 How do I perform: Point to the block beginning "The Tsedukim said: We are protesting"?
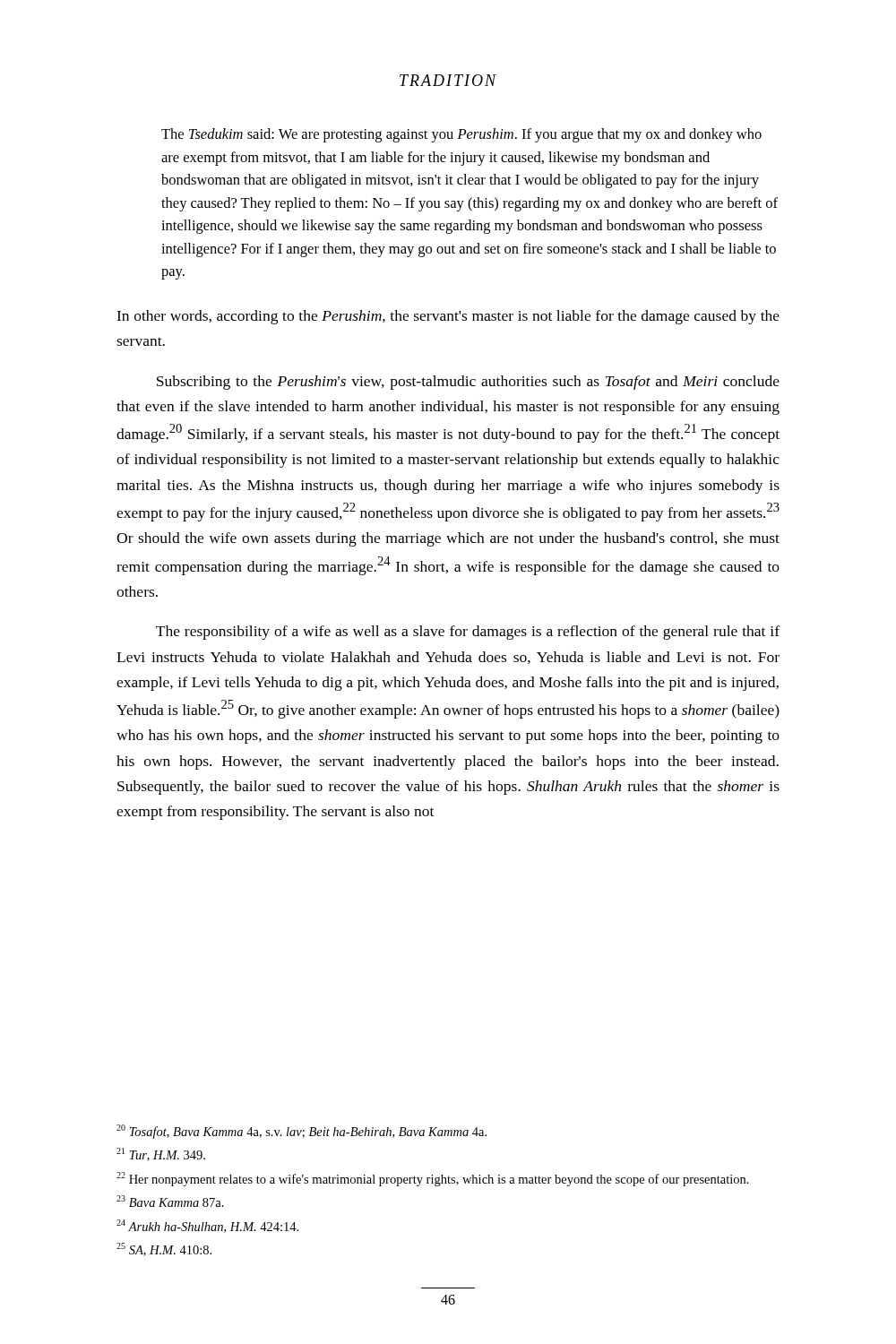(469, 203)
